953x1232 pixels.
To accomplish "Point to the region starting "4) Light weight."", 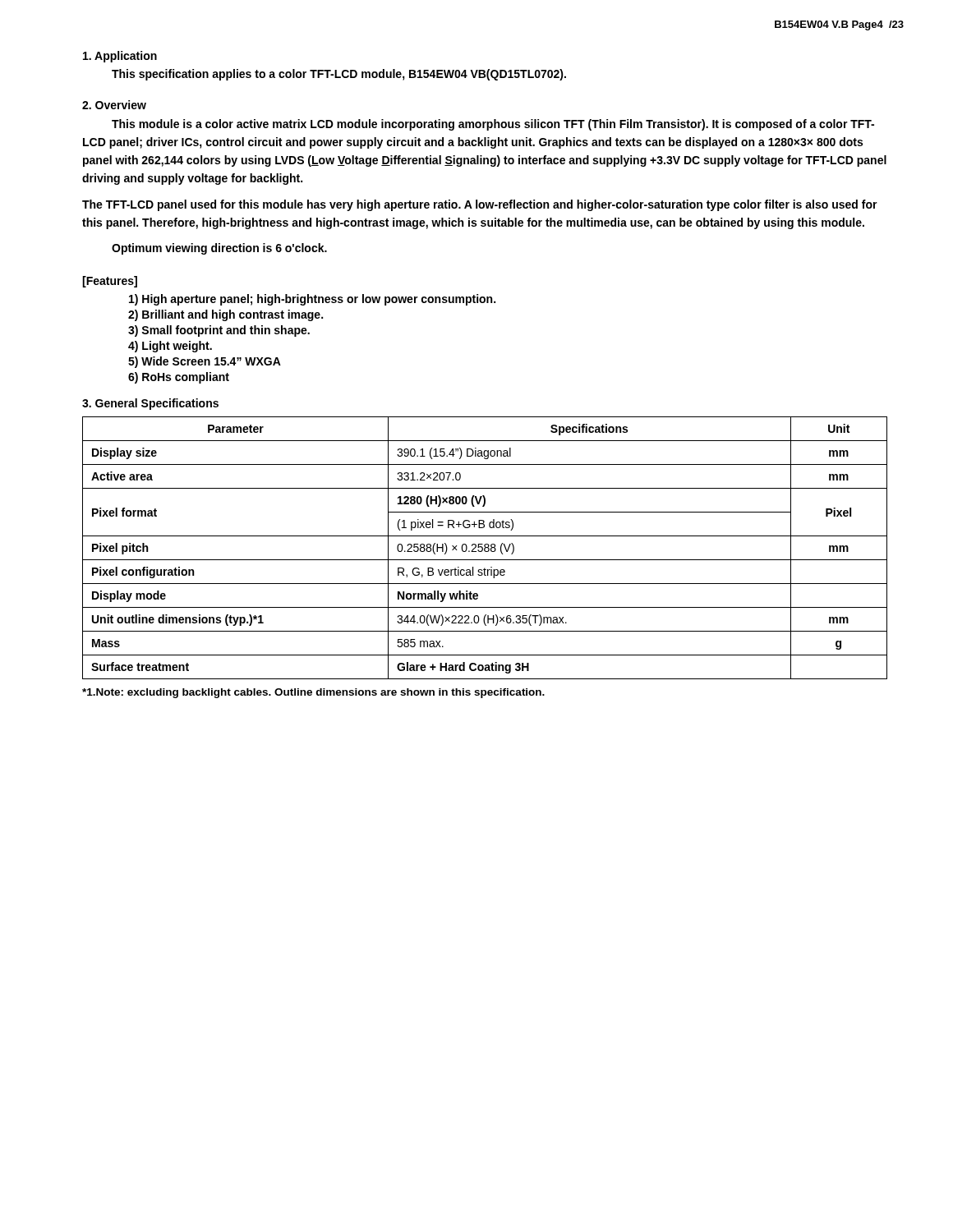I will click(170, 346).
